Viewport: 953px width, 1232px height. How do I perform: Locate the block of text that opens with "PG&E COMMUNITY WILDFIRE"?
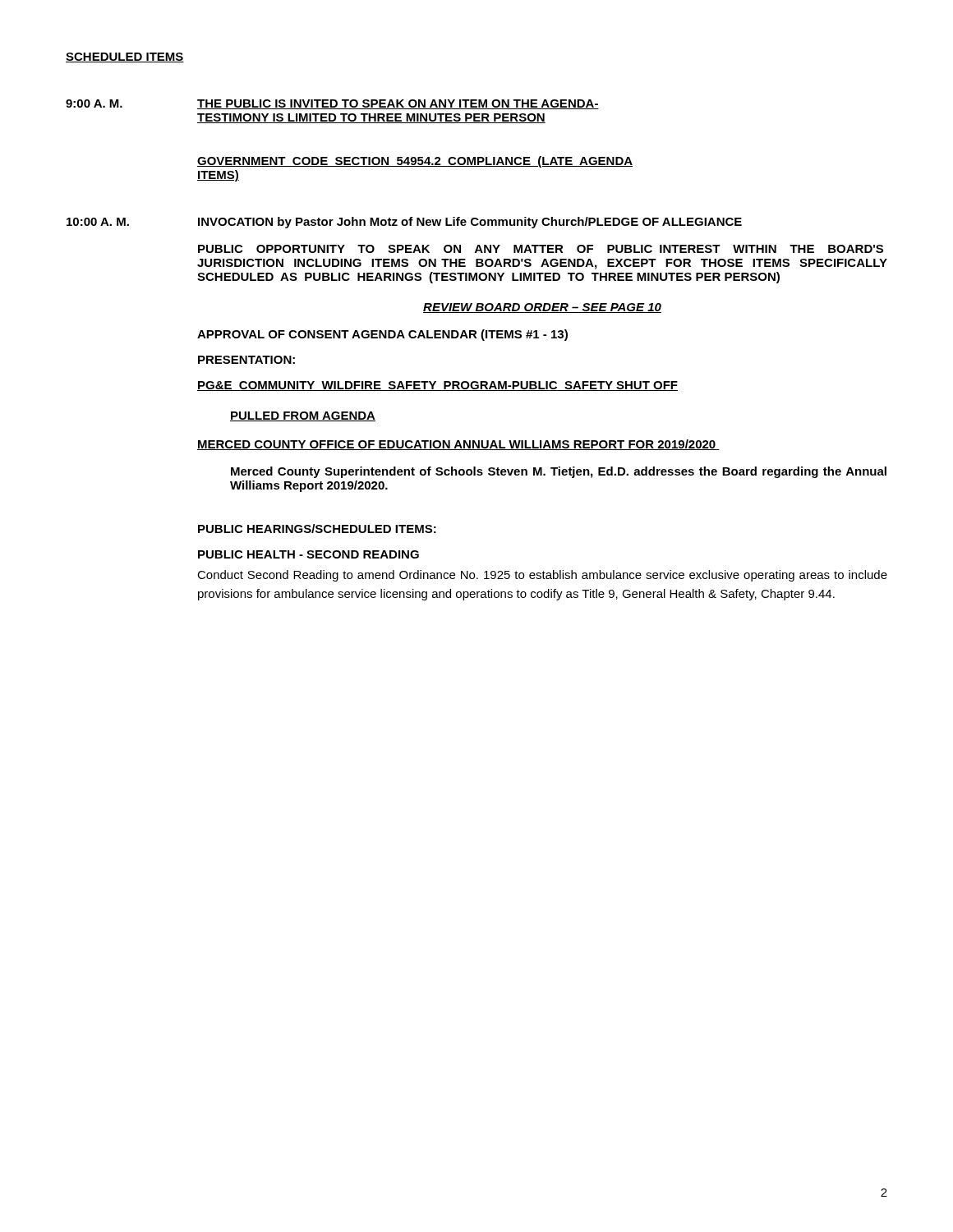tap(542, 385)
